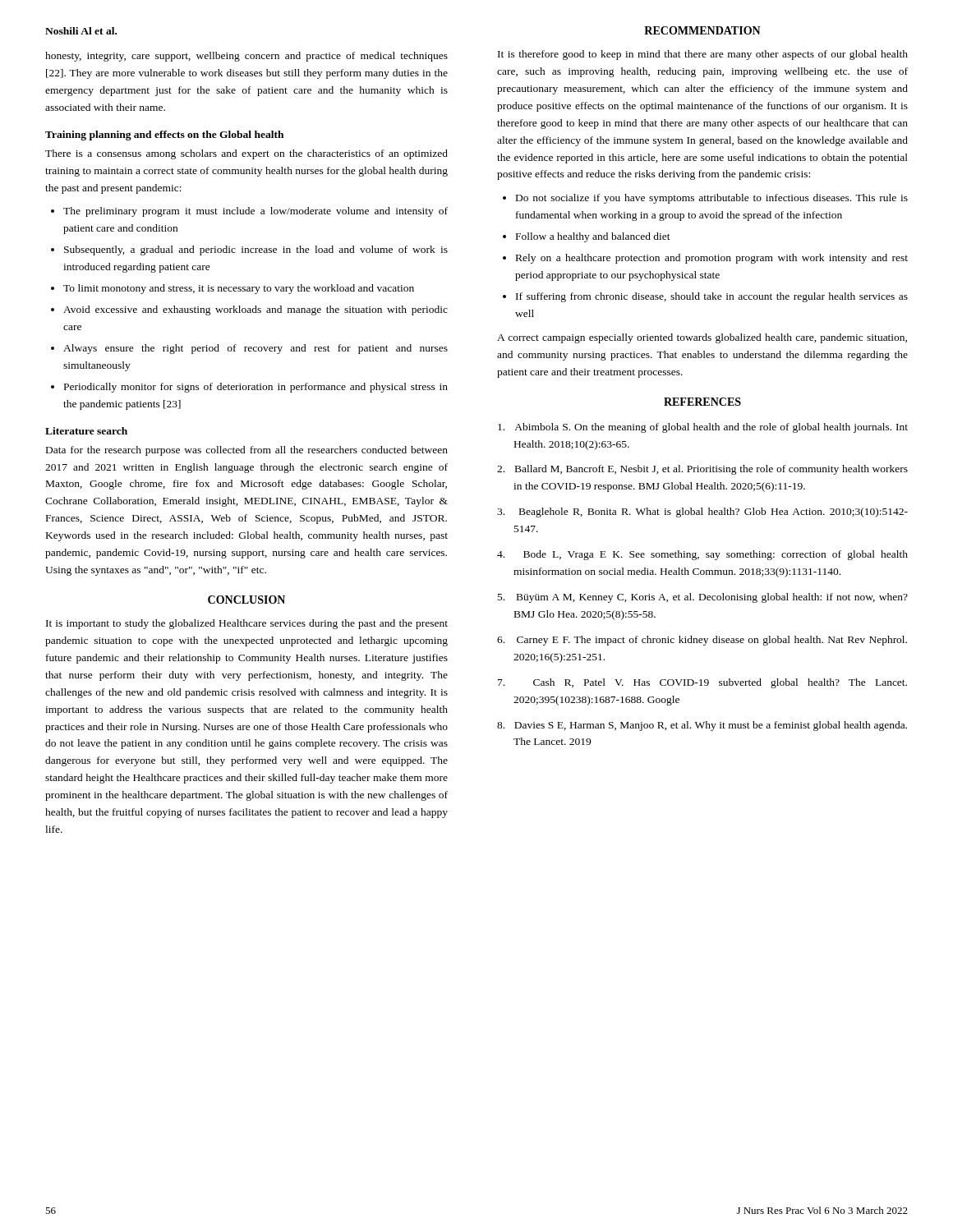Point to the block beginning "Subsequently, a gradual and periodic"
The width and height of the screenshot is (953, 1232).
(246, 259)
